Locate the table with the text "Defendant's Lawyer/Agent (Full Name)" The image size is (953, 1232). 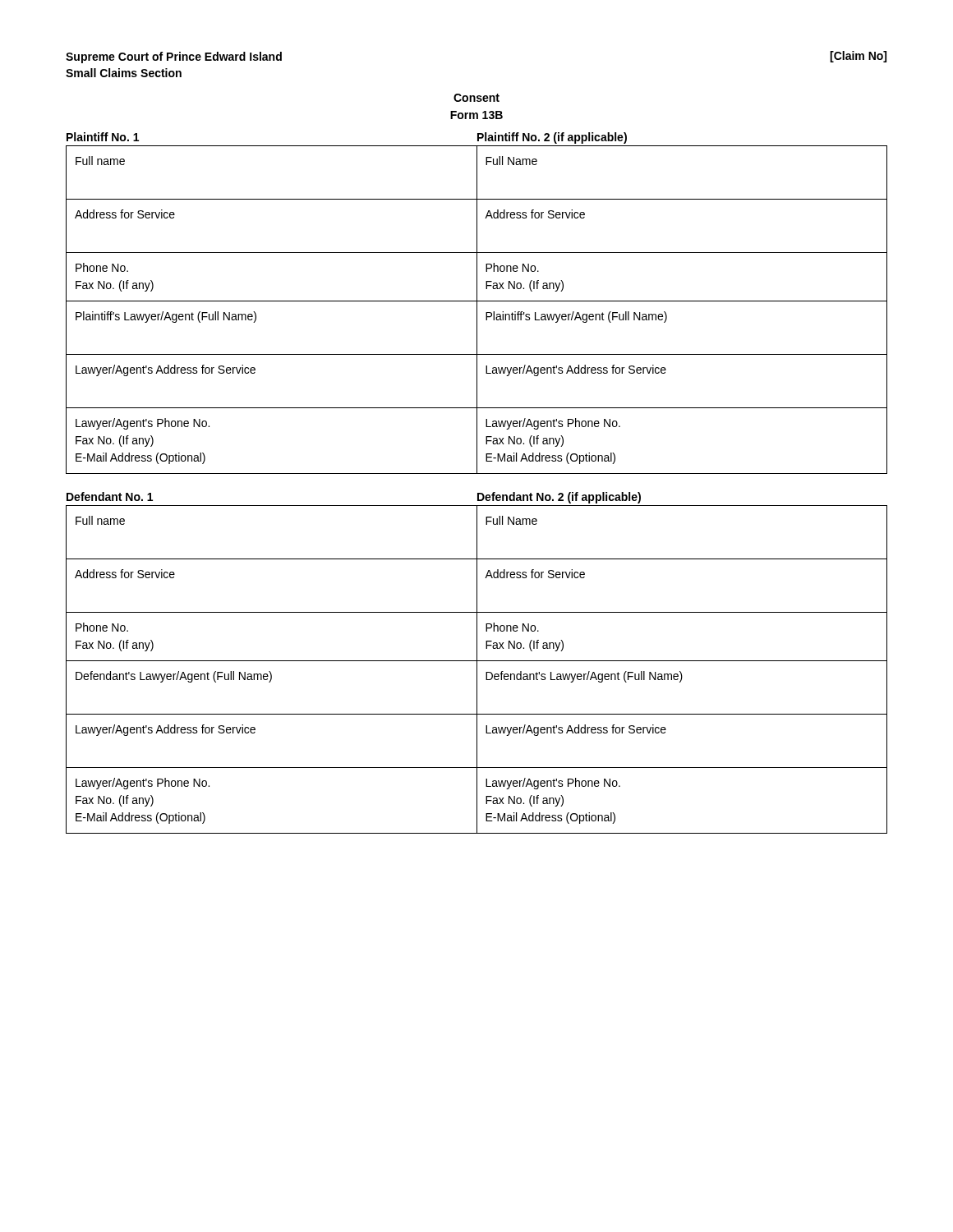click(x=476, y=670)
